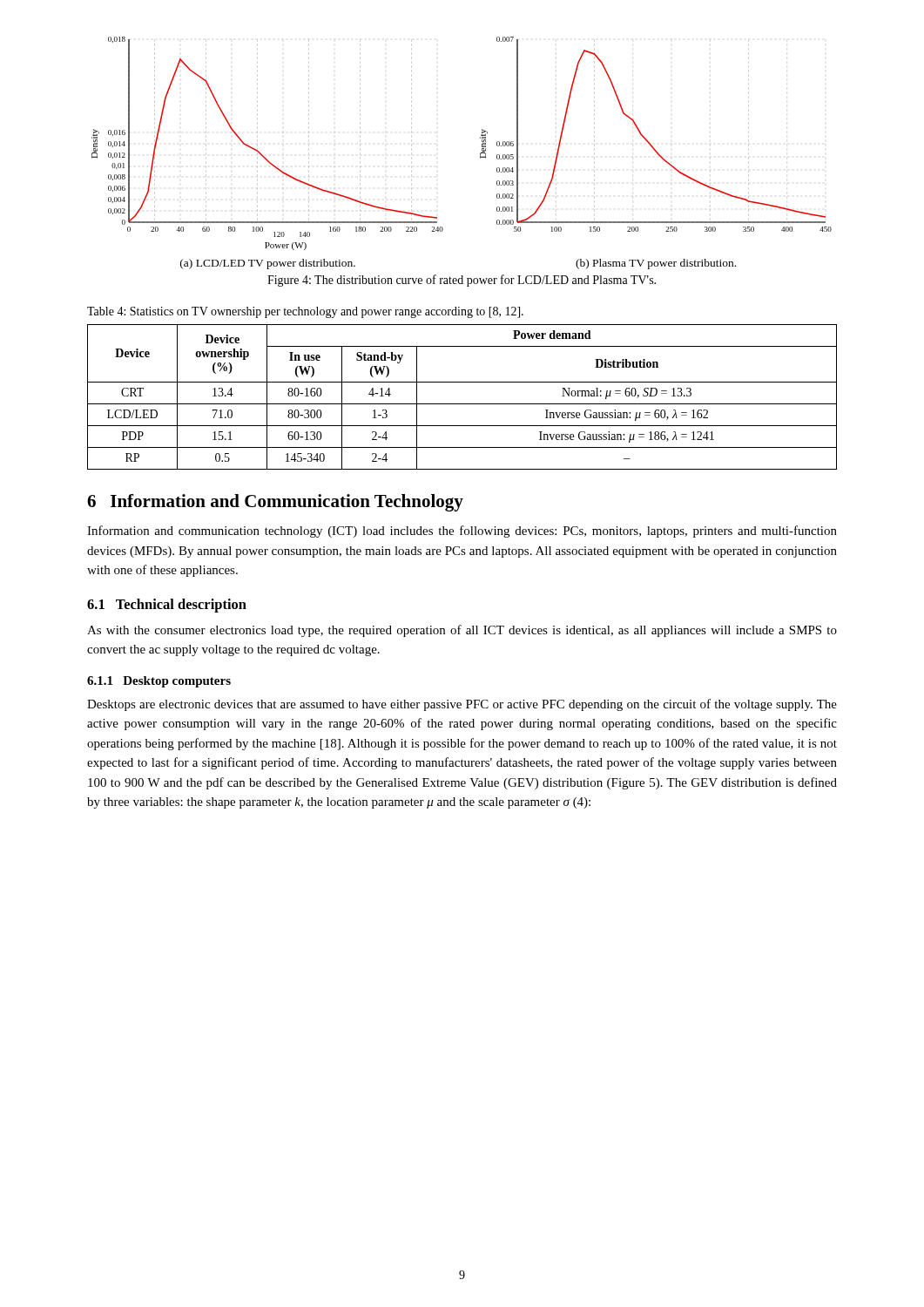Click where it says "6.1.1 Desktop computers"

159,680
